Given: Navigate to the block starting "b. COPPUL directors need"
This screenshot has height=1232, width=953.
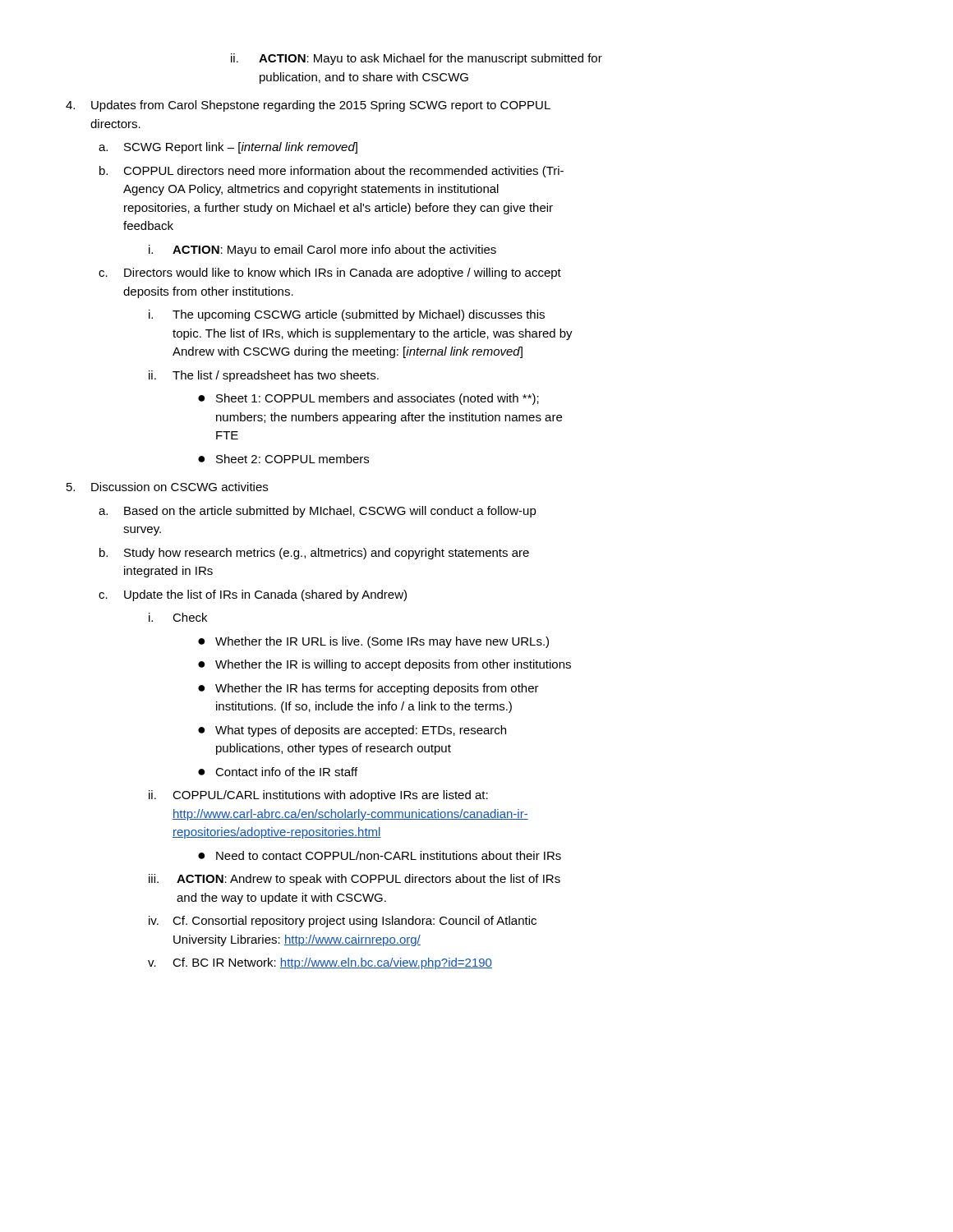Looking at the screenshot, I should coord(331,198).
